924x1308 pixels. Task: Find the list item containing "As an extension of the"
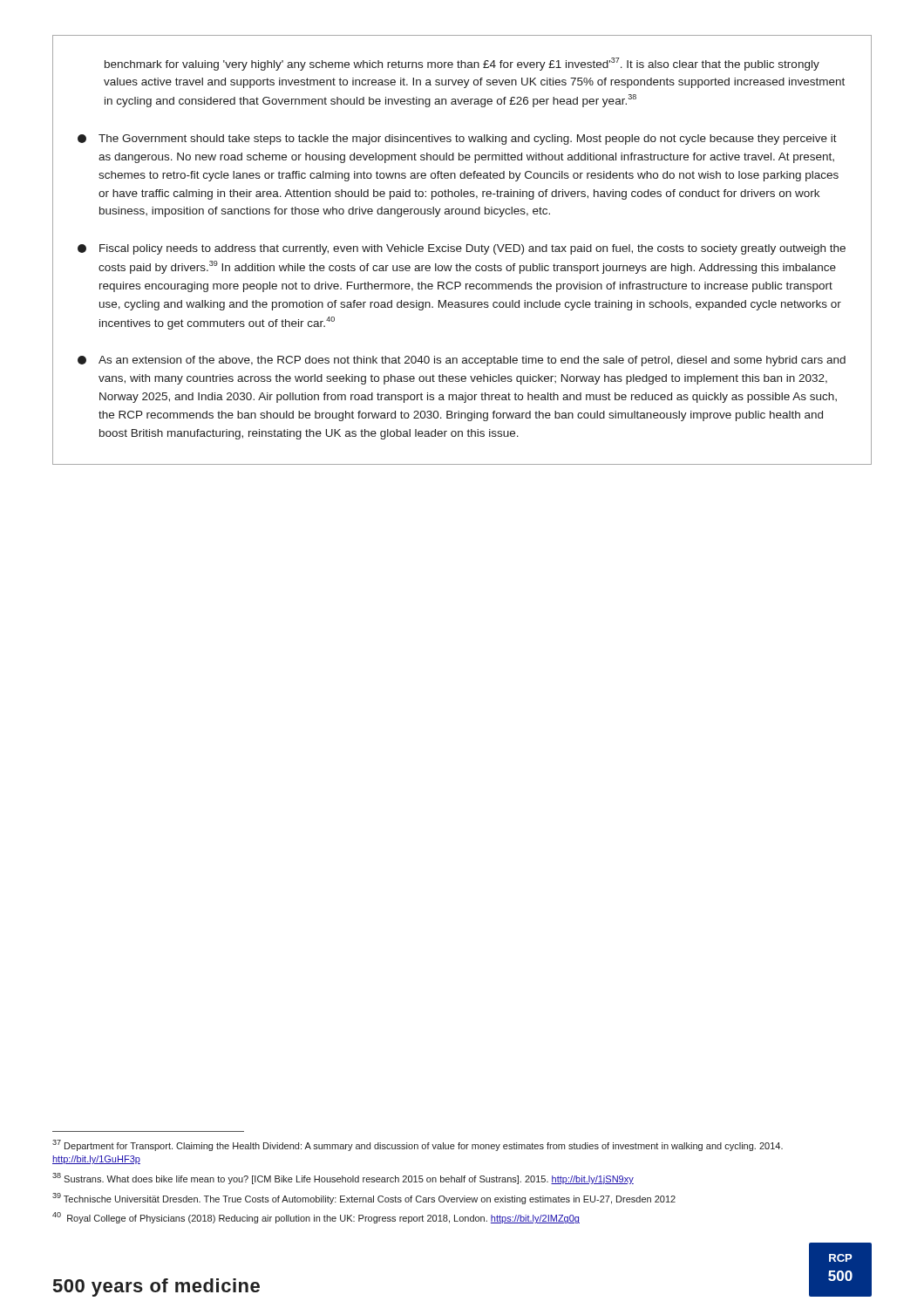[x=462, y=397]
